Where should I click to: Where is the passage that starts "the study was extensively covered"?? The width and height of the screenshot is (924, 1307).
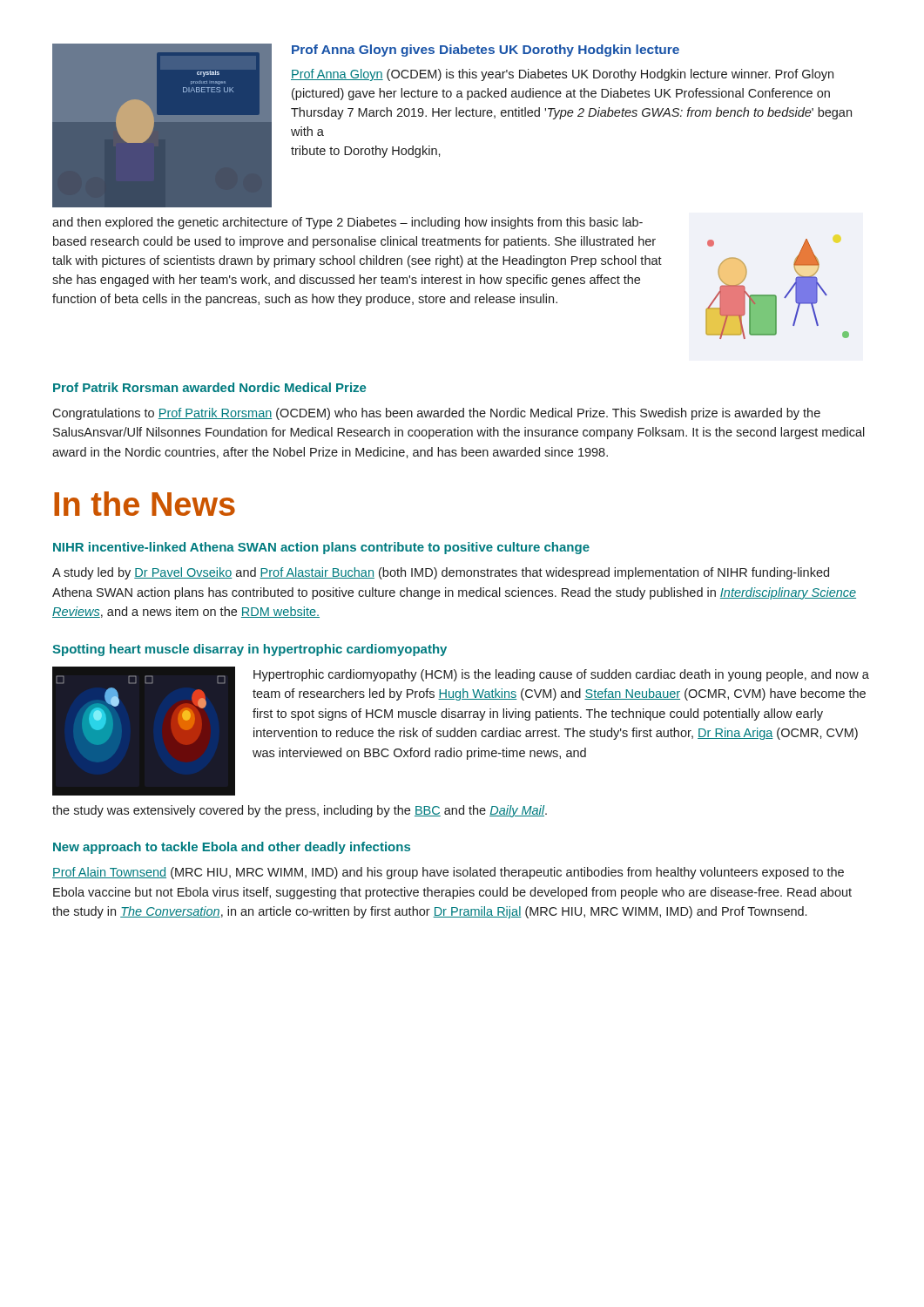[x=300, y=810]
